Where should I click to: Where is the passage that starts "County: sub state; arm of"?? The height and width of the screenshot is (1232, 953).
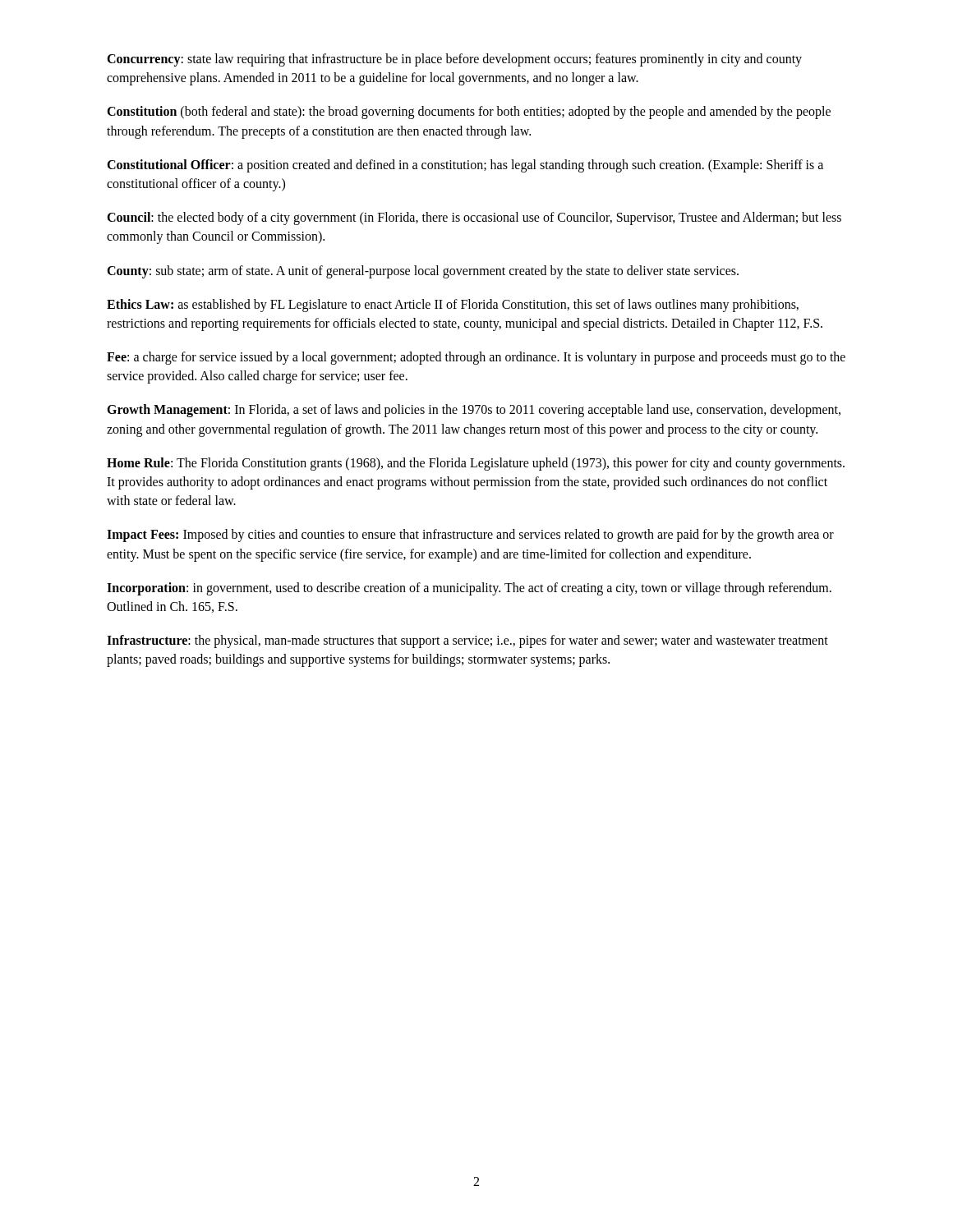tap(476, 270)
